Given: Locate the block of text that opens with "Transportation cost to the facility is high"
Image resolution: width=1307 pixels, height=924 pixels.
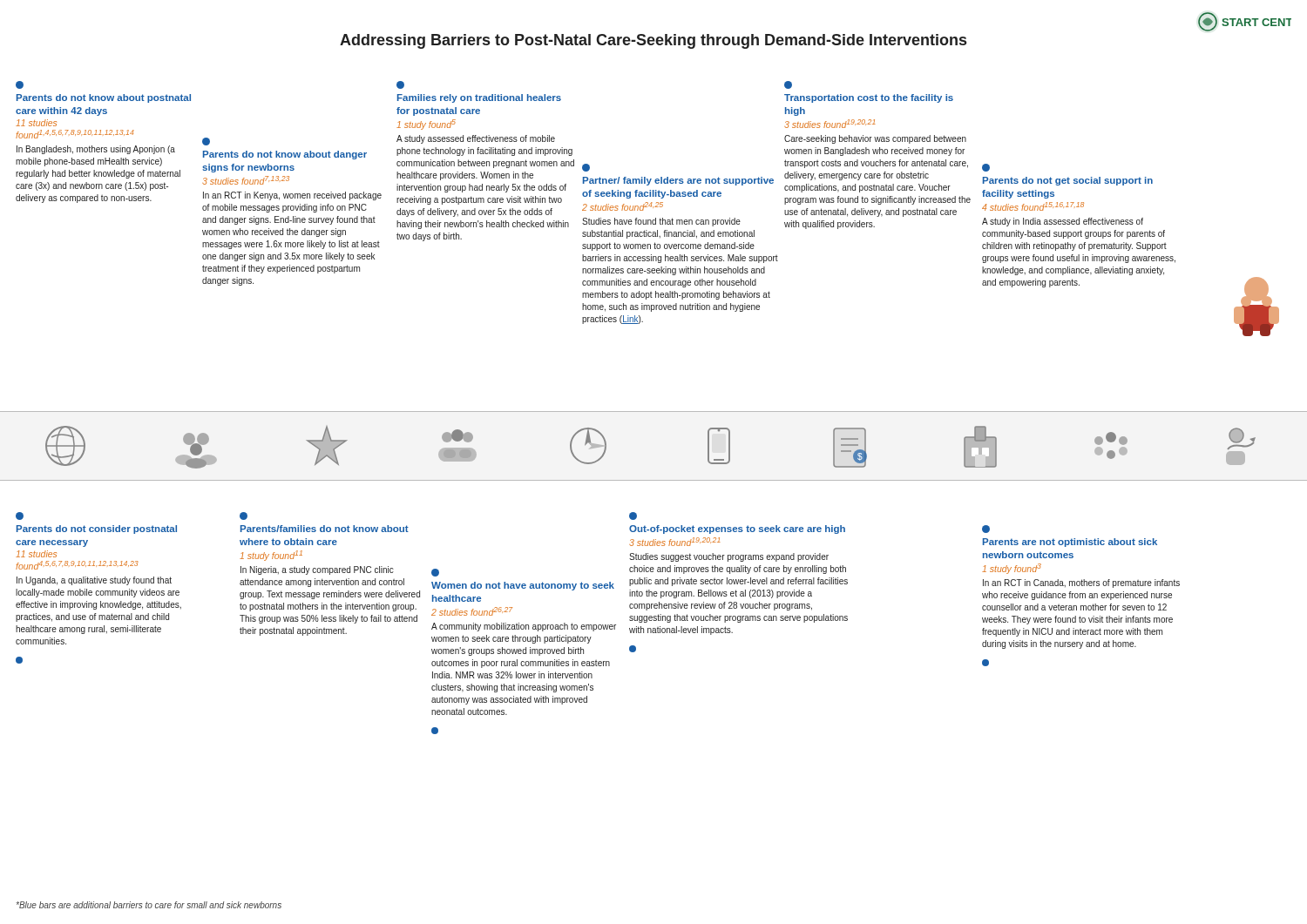Looking at the screenshot, I should click(878, 155).
